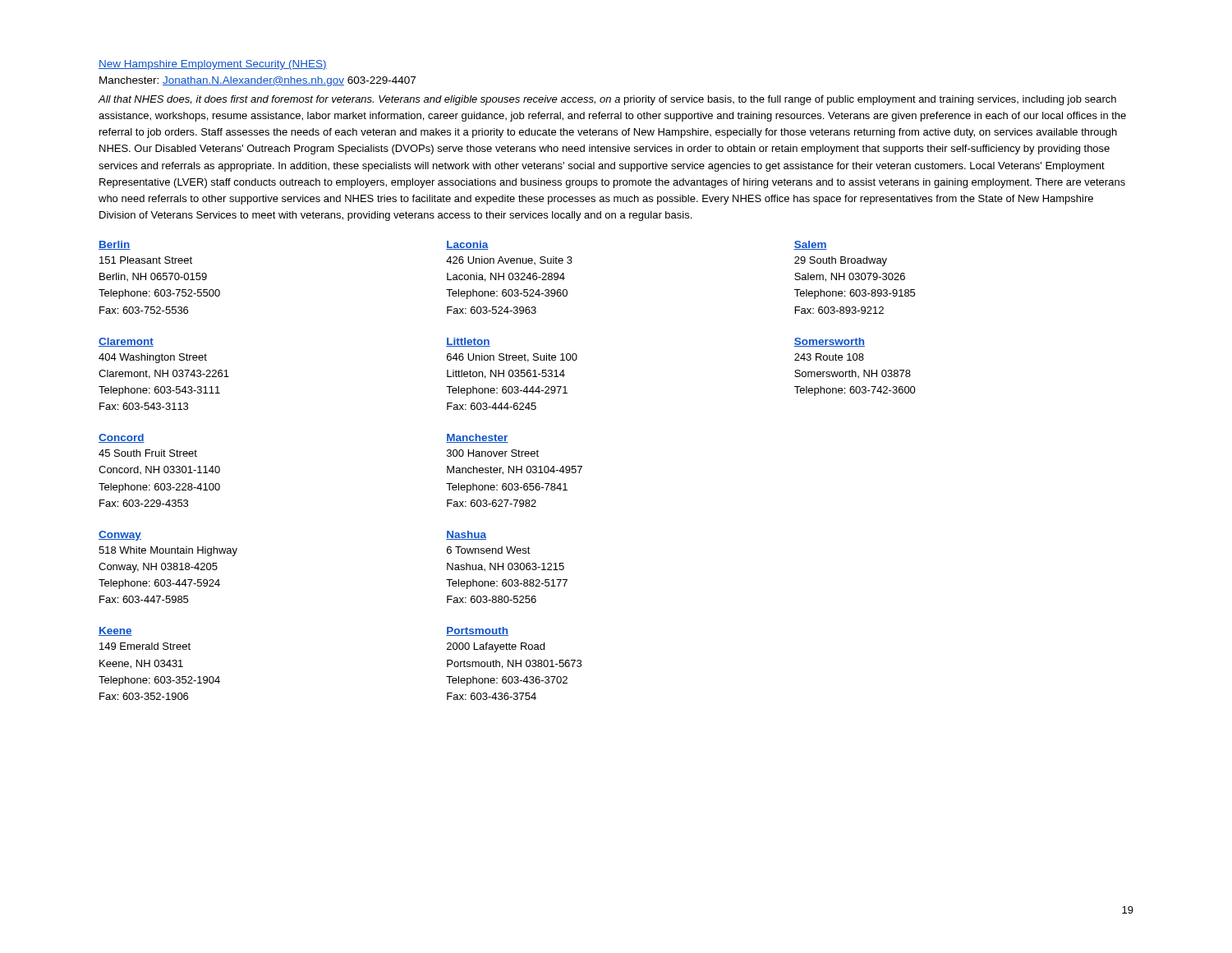Viewport: 1232px width, 953px height.
Task: Where is the passage that starts "Keene 149 Emerald Street Keene, NH 03431"?
Action: pyautogui.click(x=115, y=631)
